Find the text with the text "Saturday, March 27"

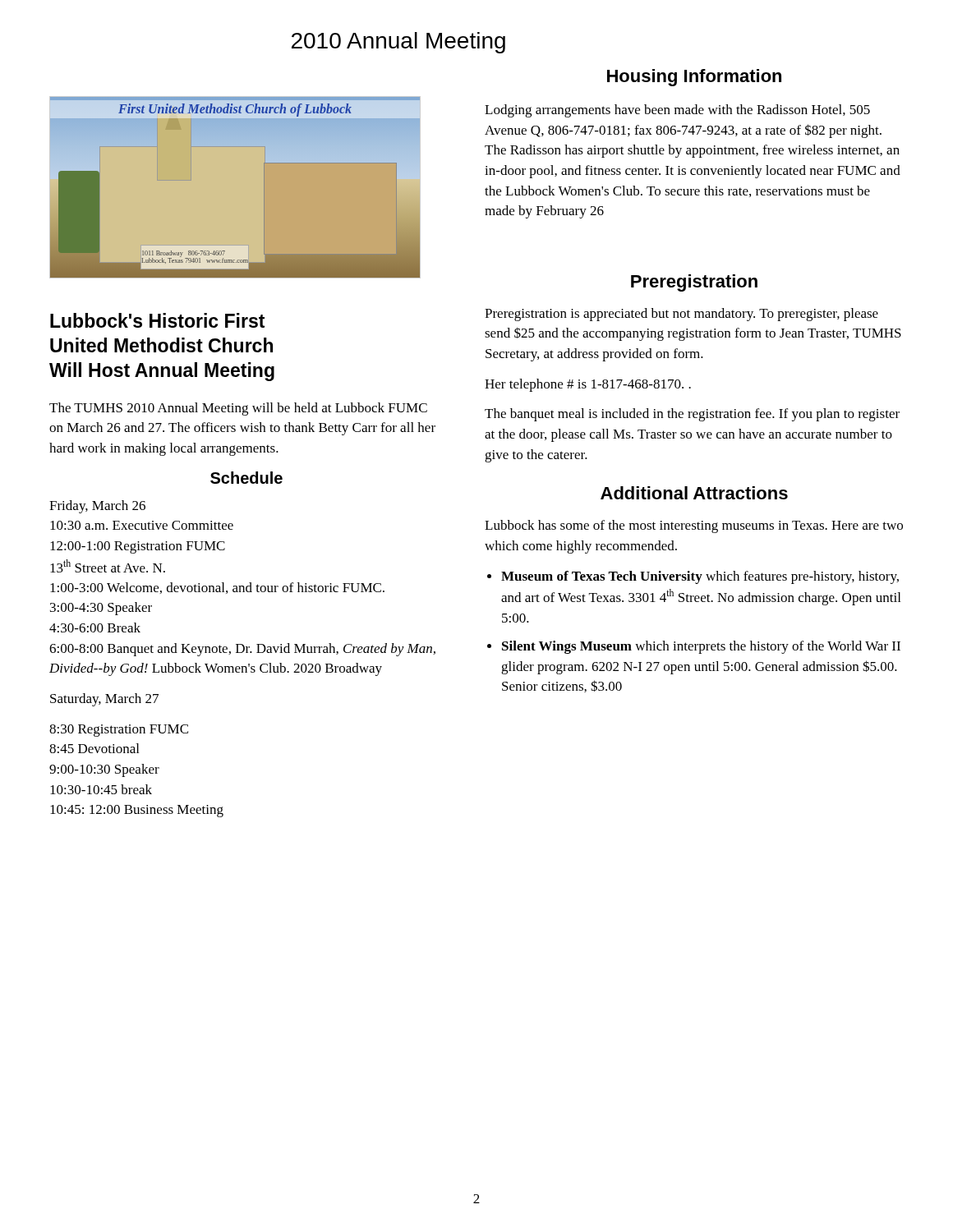[x=104, y=699]
